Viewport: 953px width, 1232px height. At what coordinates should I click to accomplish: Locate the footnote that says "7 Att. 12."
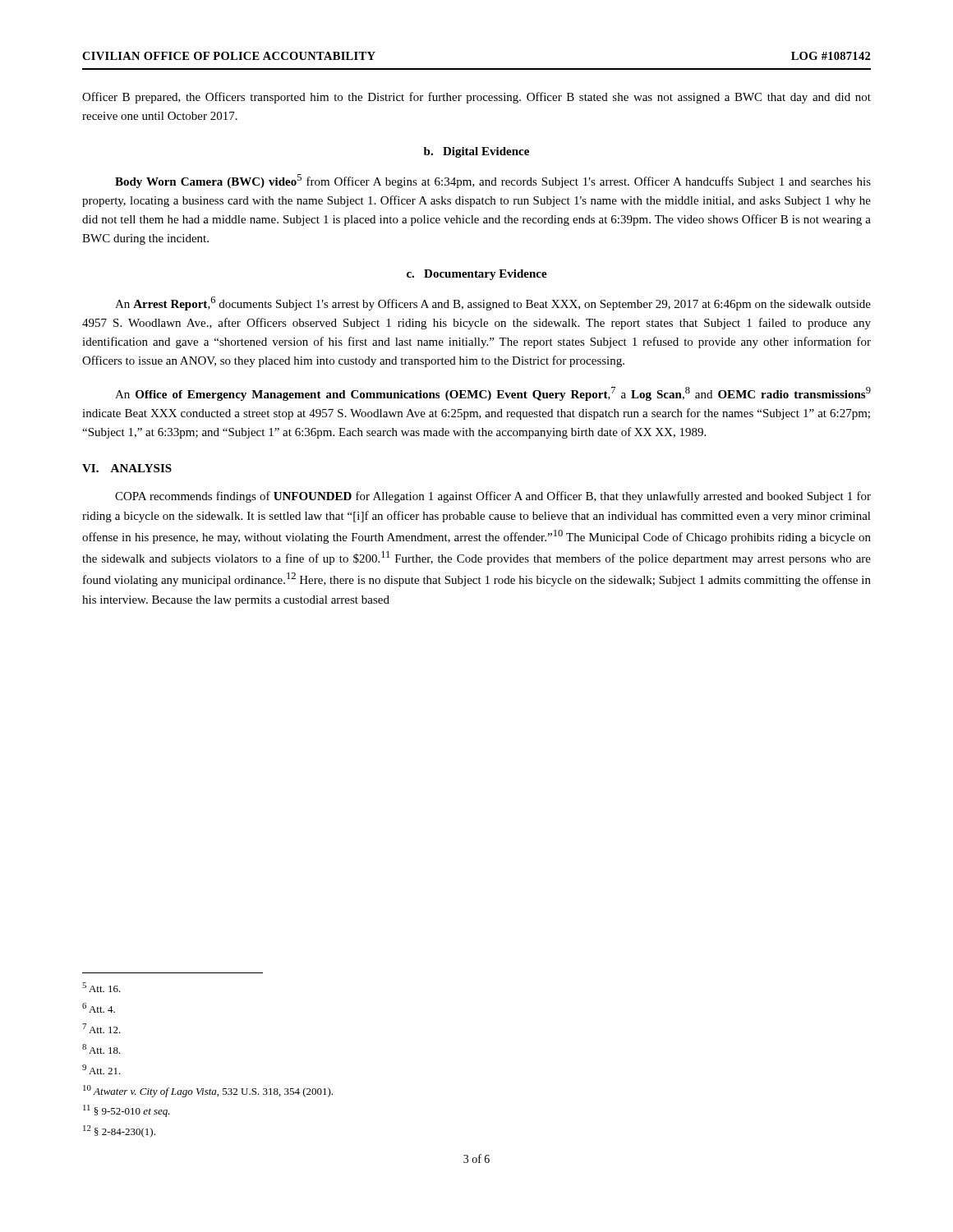click(x=102, y=1028)
